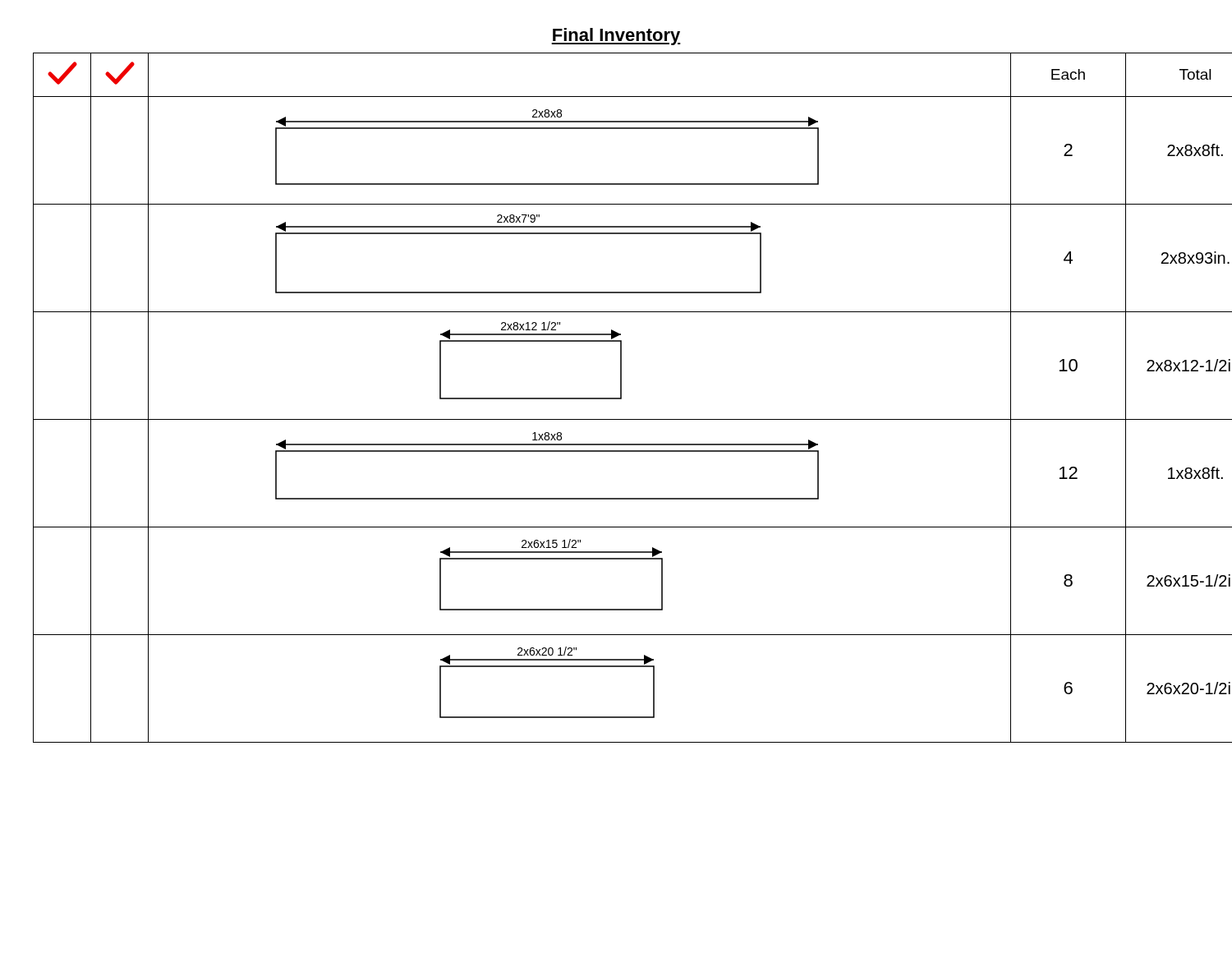Locate the title that says "Final Inventory"
This screenshot has width=1232, height=953.
point(616,35)
